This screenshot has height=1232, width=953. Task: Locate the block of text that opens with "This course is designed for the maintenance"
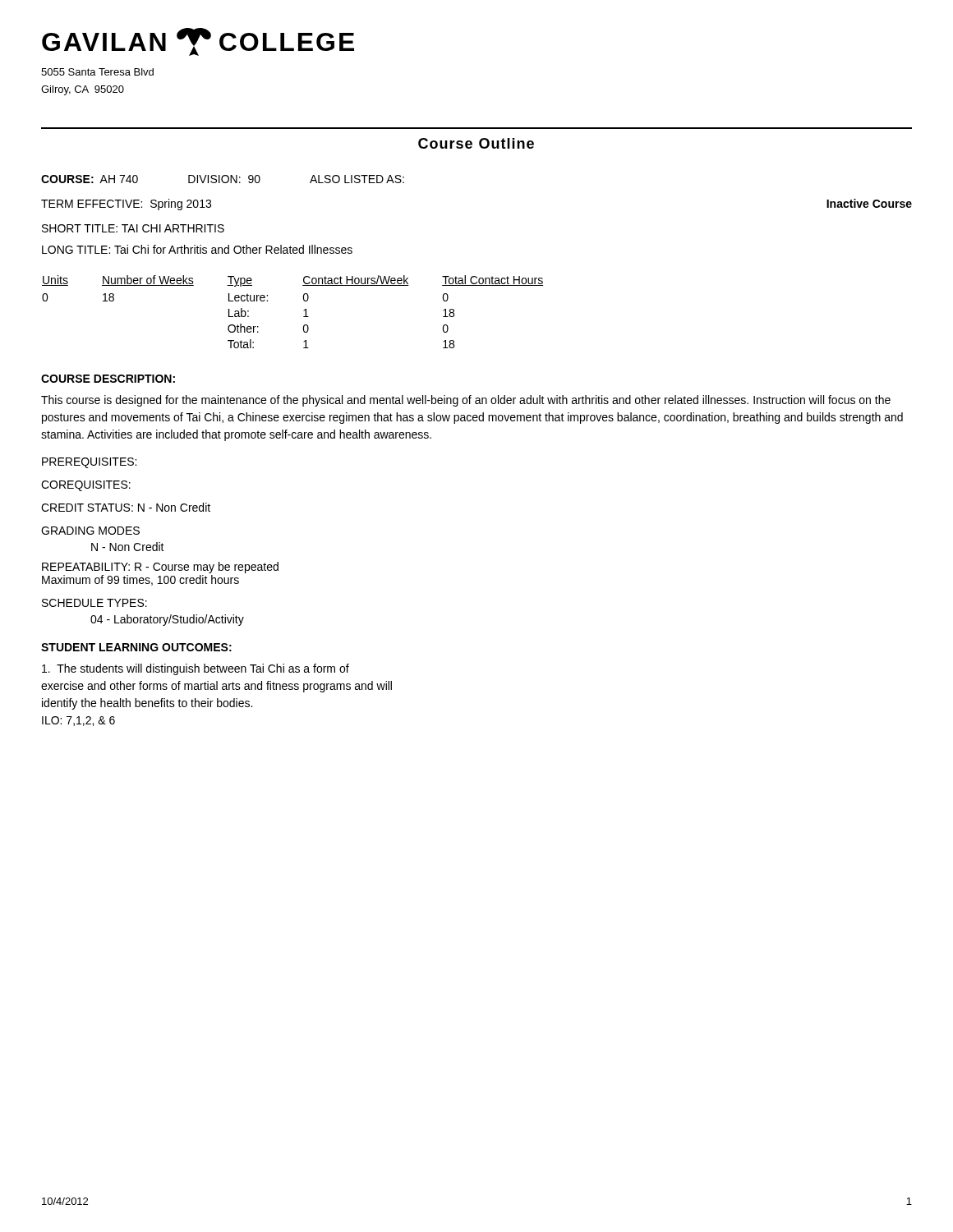point(472,417)
